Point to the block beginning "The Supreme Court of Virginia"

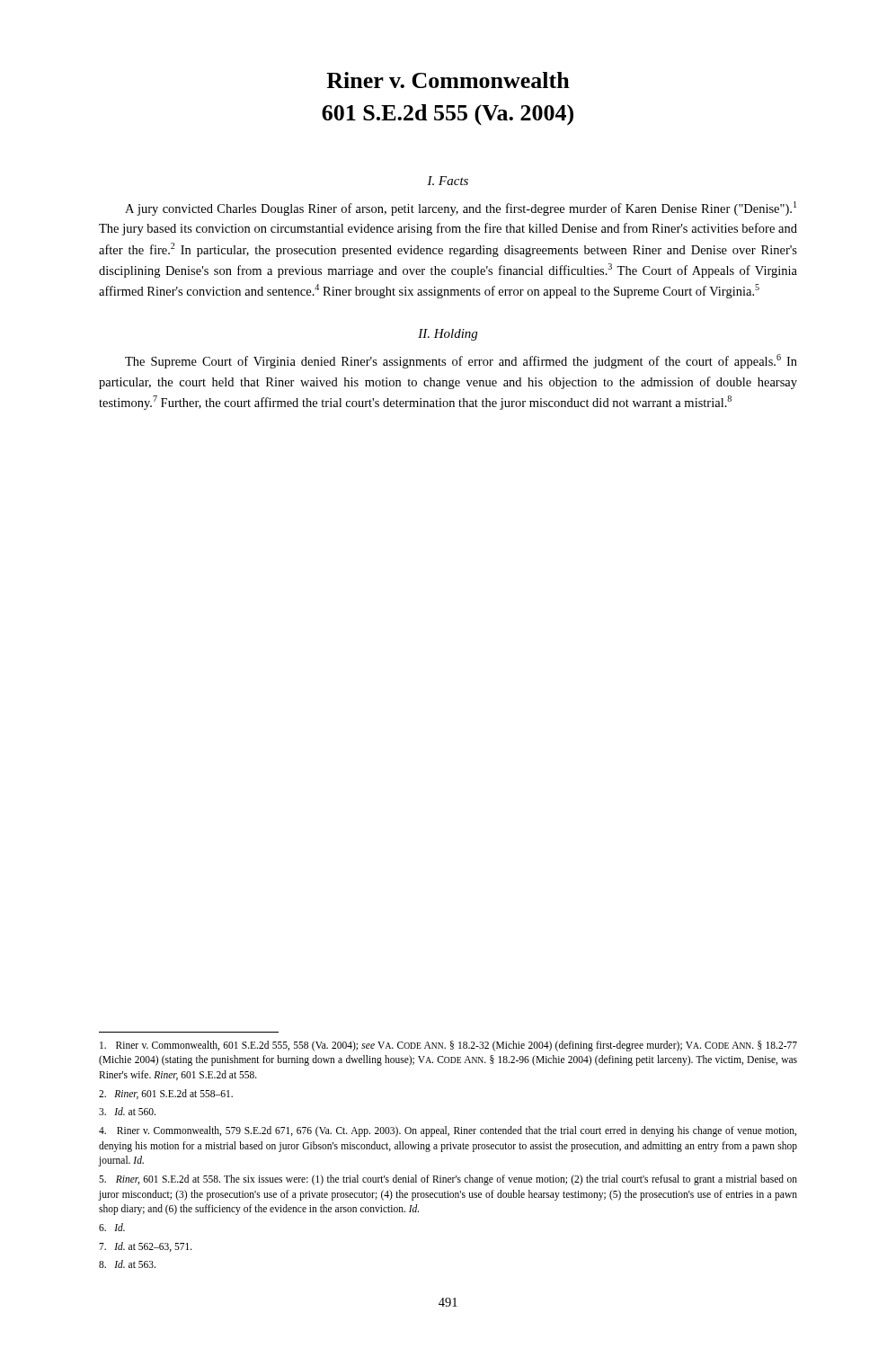click(448, 381)
